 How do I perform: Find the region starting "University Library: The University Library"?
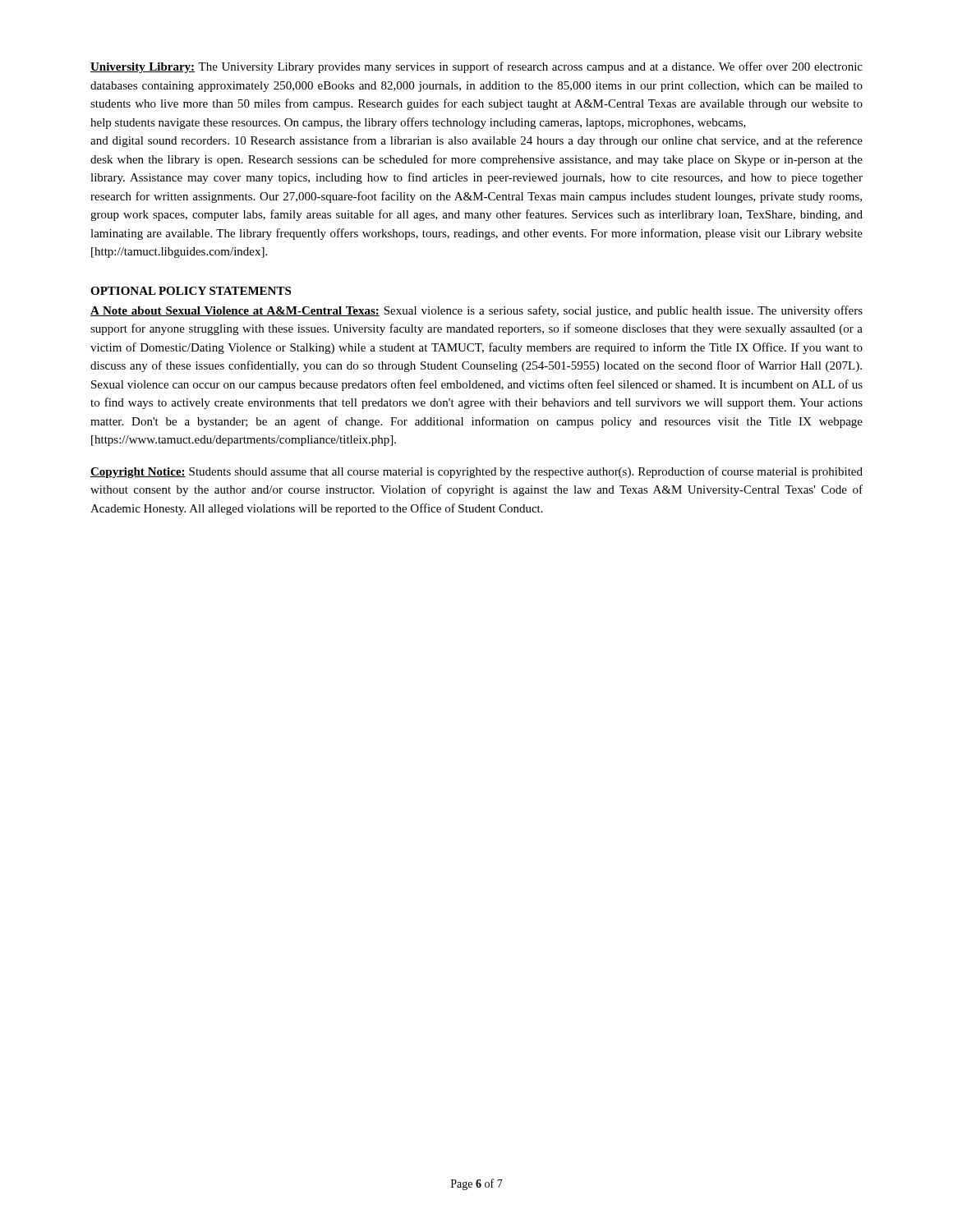point(476,159)
